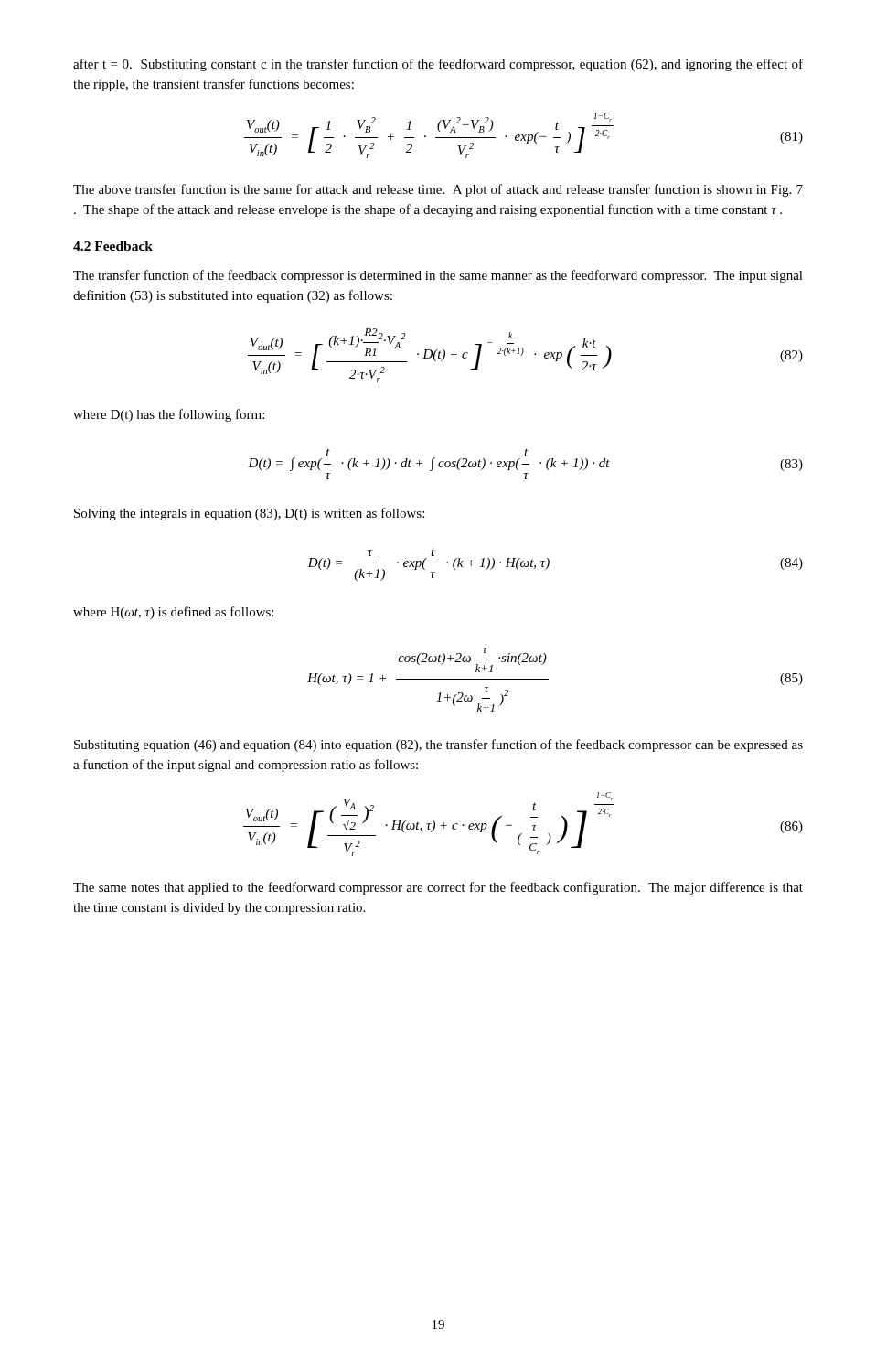876x1372 pixels.
Task: Navigate to the element starting "D(t) = τ (k+1) · exp( t"
Action: [x=438, y=563]
